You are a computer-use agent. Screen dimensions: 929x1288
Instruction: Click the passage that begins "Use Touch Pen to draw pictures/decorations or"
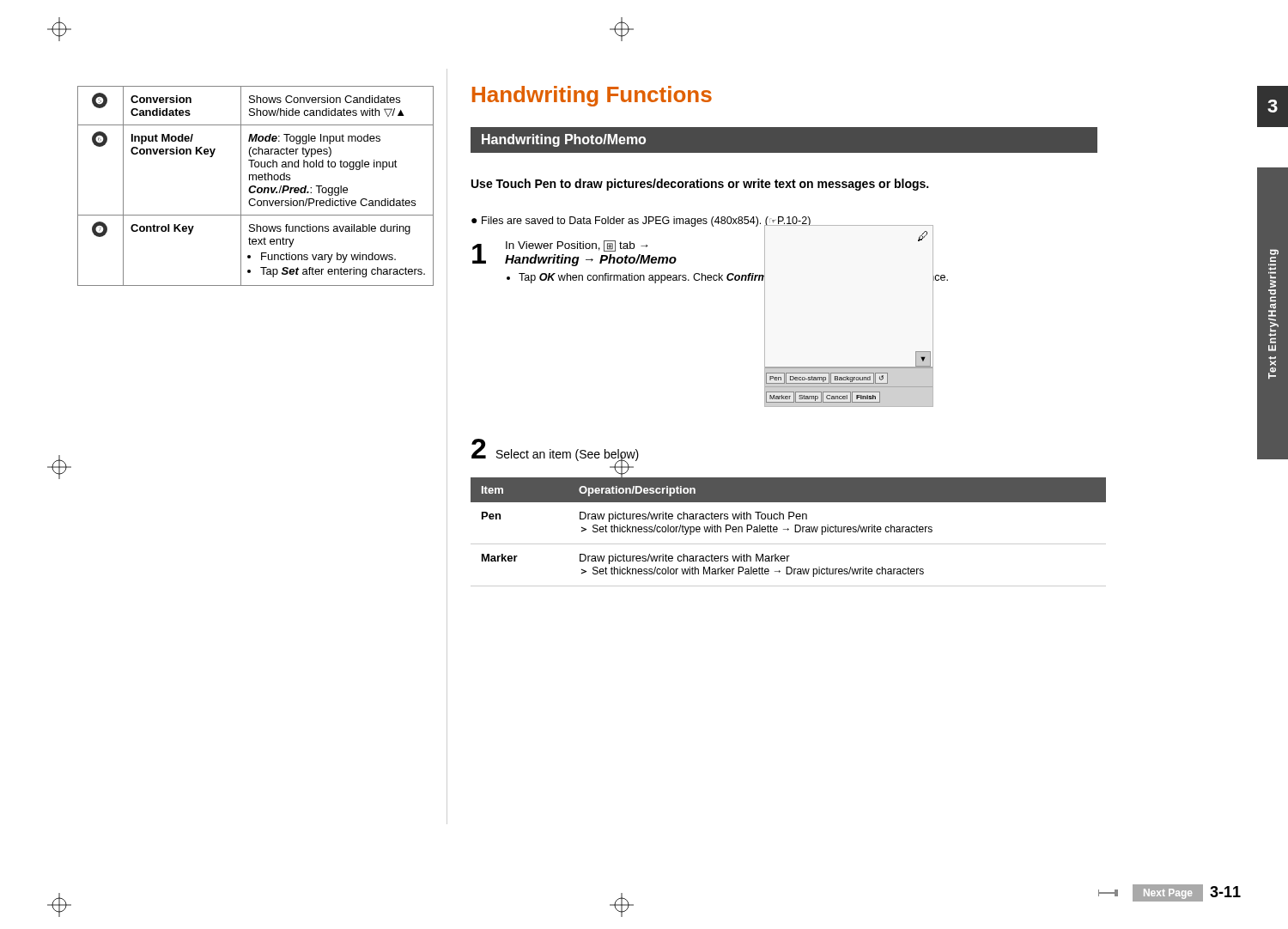point(750,184)
